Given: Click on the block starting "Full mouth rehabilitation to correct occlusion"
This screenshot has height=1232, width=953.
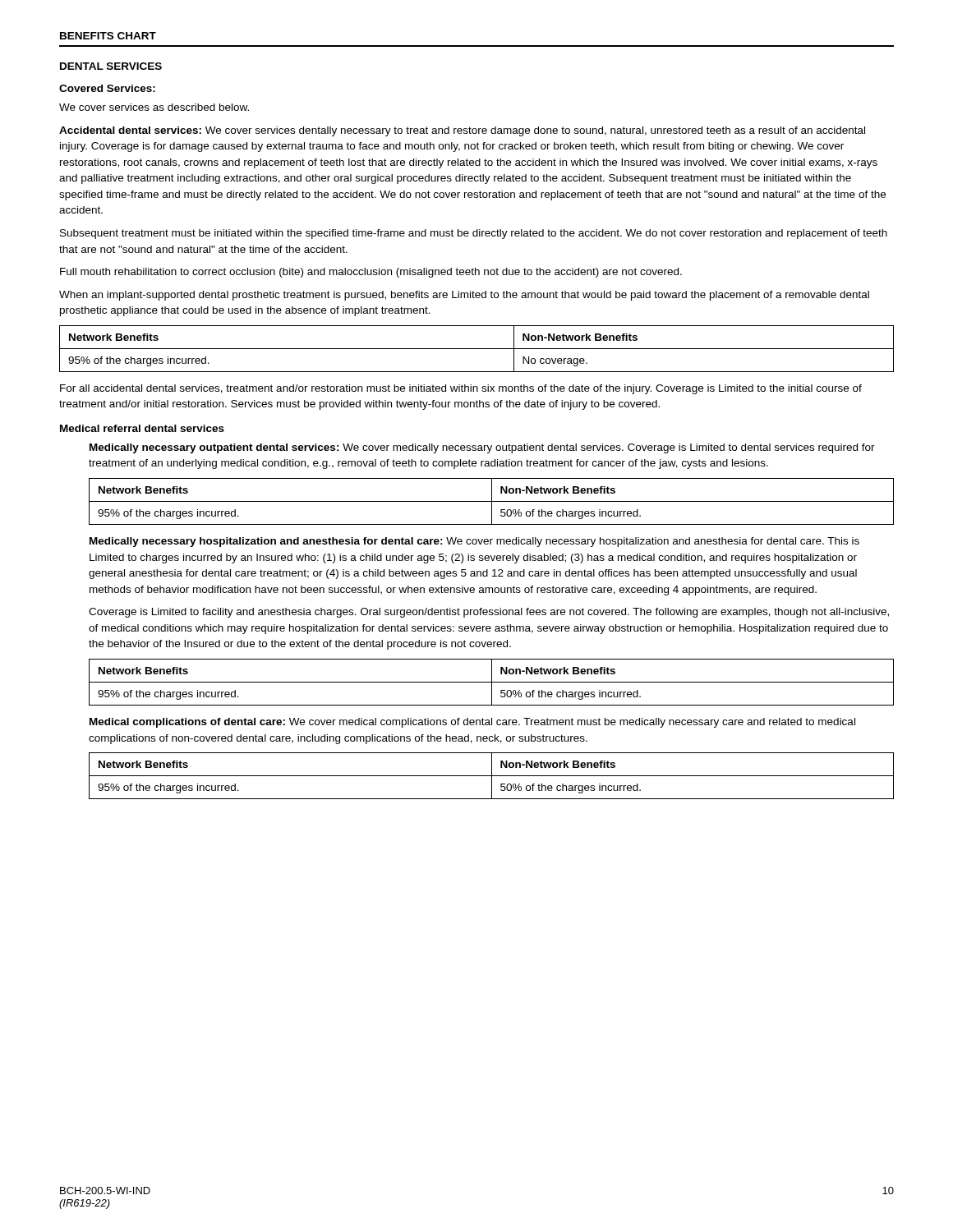Looking at the screenshot, I should (x=371, y=272).
